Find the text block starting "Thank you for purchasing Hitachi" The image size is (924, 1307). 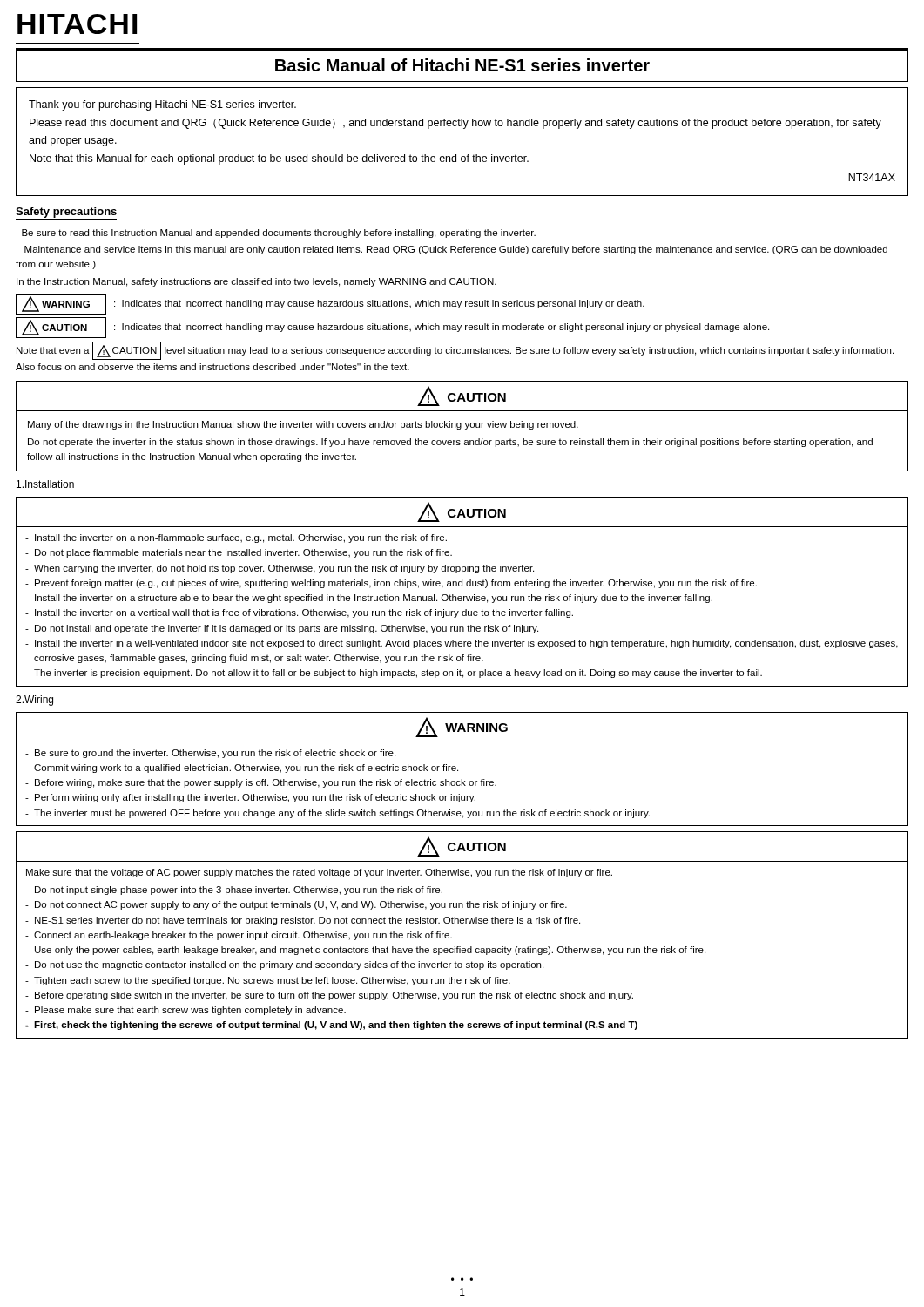[162, 105]
